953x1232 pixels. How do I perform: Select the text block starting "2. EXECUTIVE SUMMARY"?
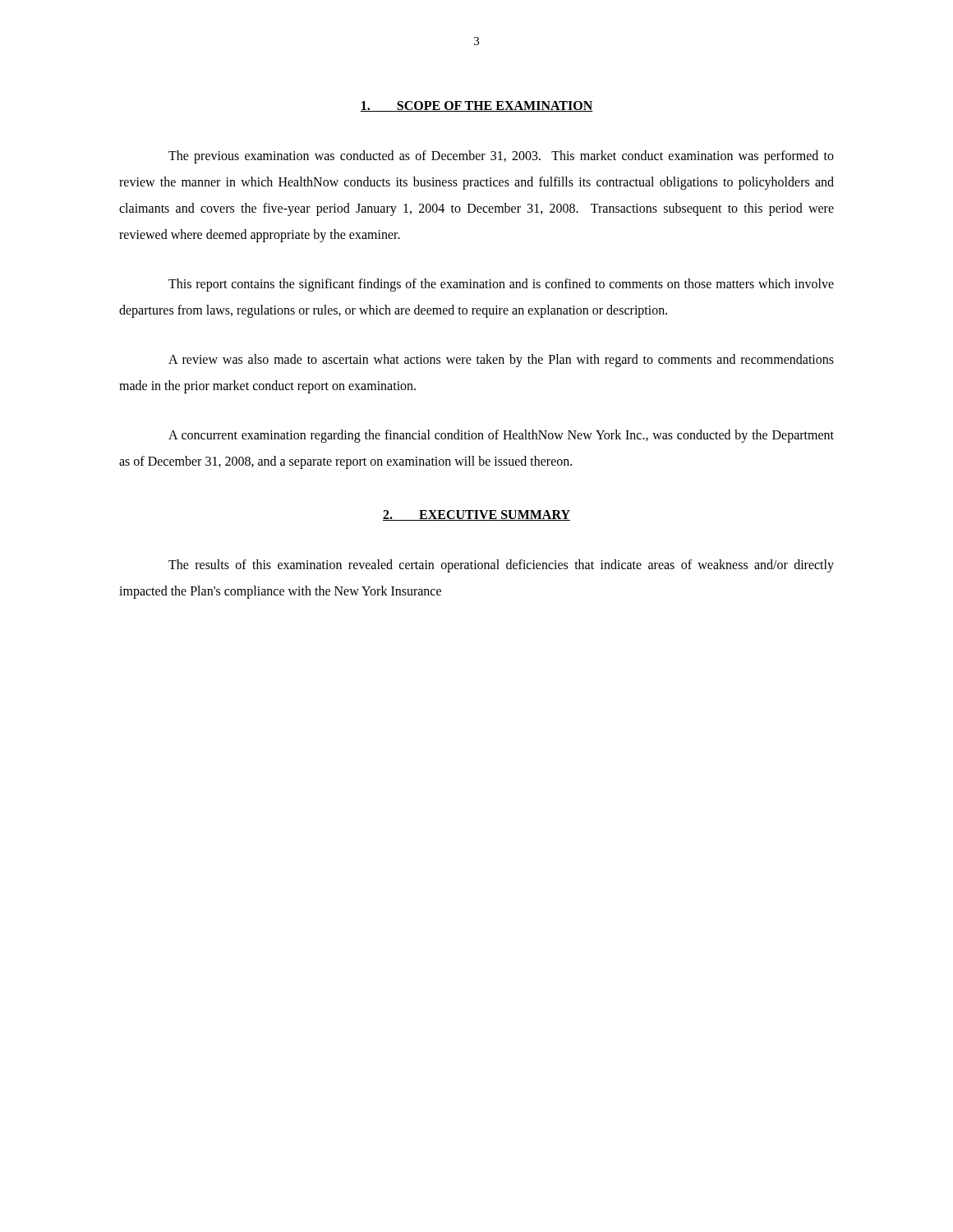476,515
